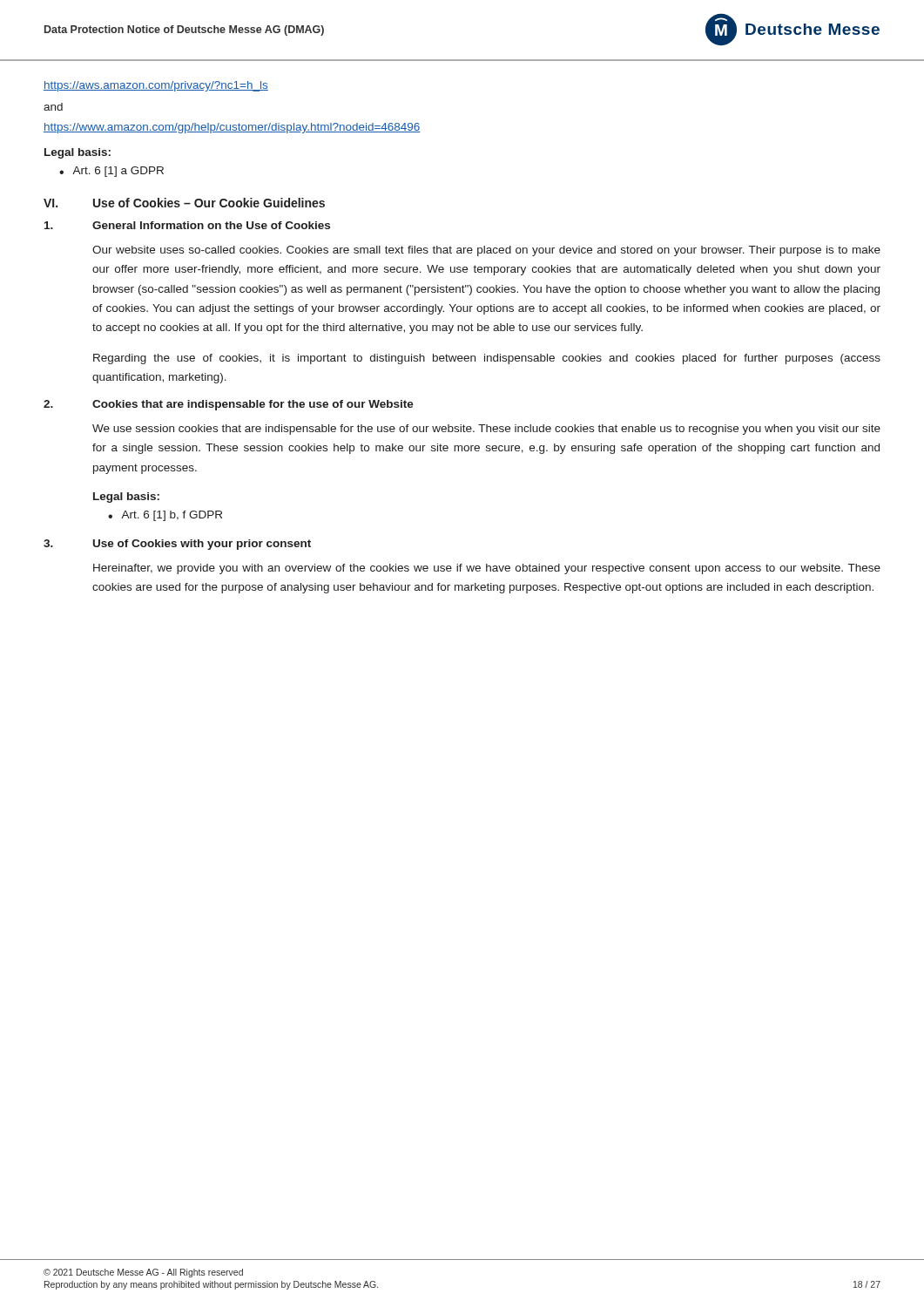This screenshot has width=924, height=1307.
Task: Point to the text starting "Regarding the use of cookies, it is important"
Action: [x=486, y=367]
